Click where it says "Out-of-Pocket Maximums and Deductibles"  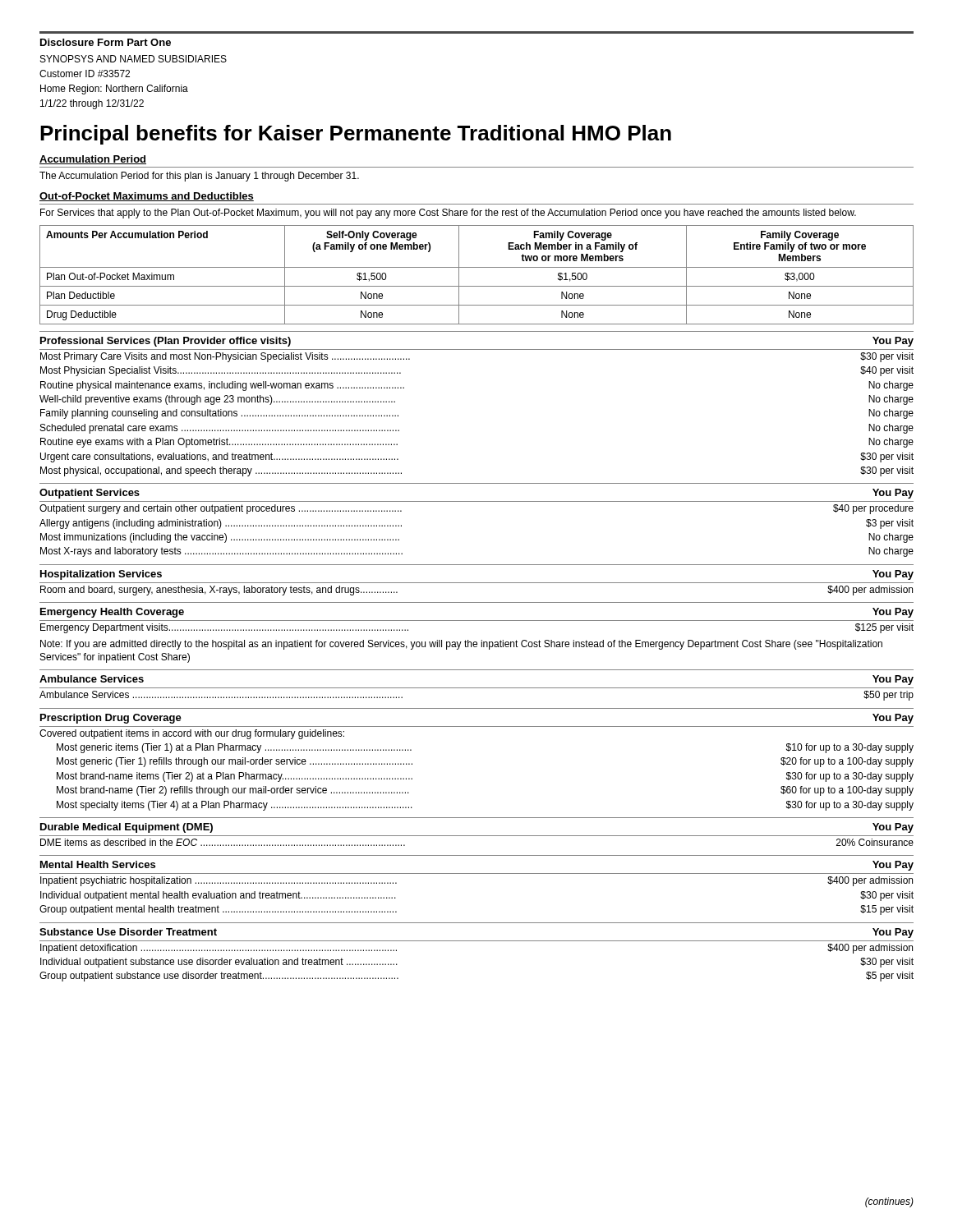pyautogui.click(x=476, y=196)
